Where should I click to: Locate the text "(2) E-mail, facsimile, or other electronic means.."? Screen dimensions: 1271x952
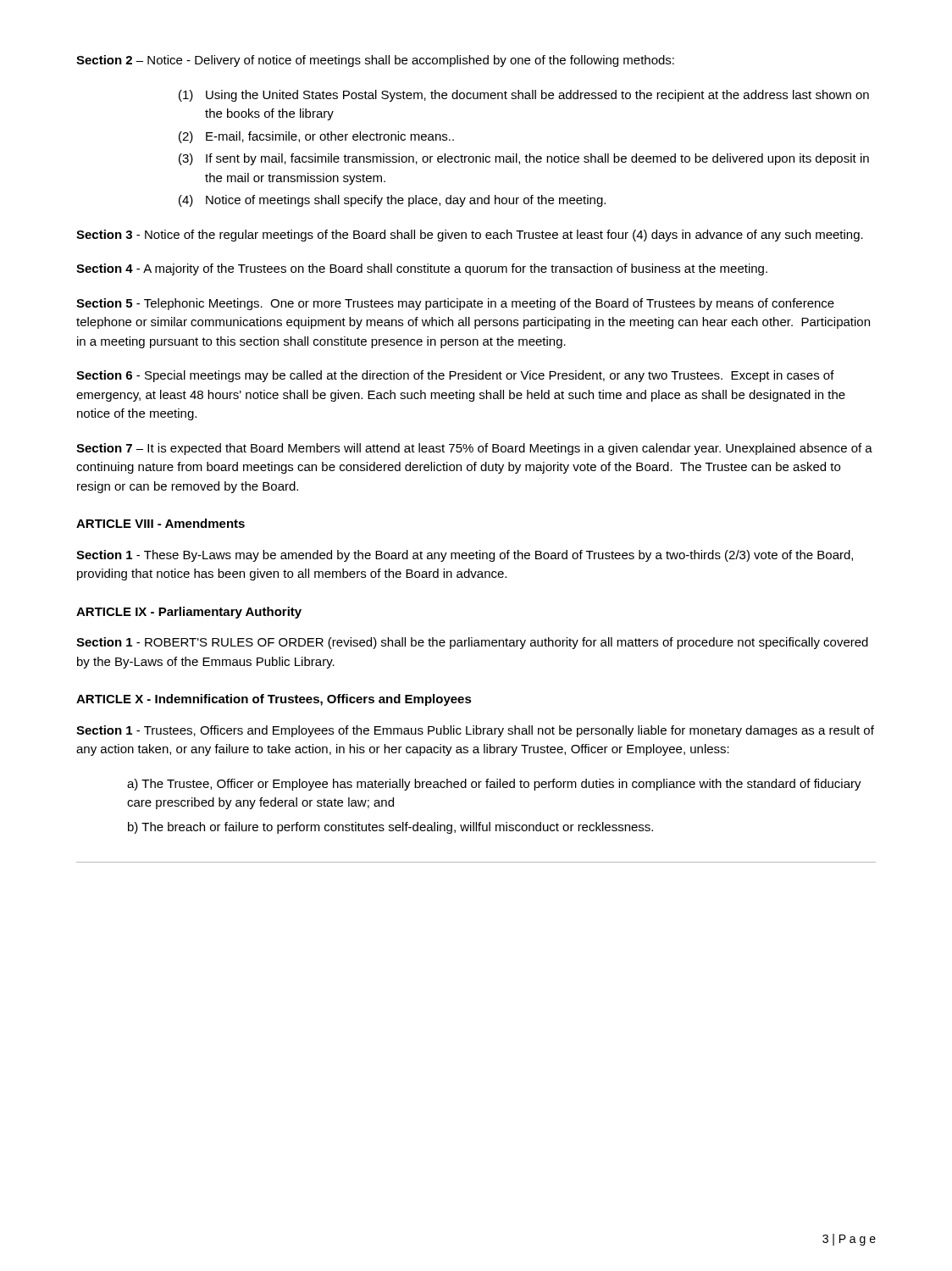tap(316, 137)
